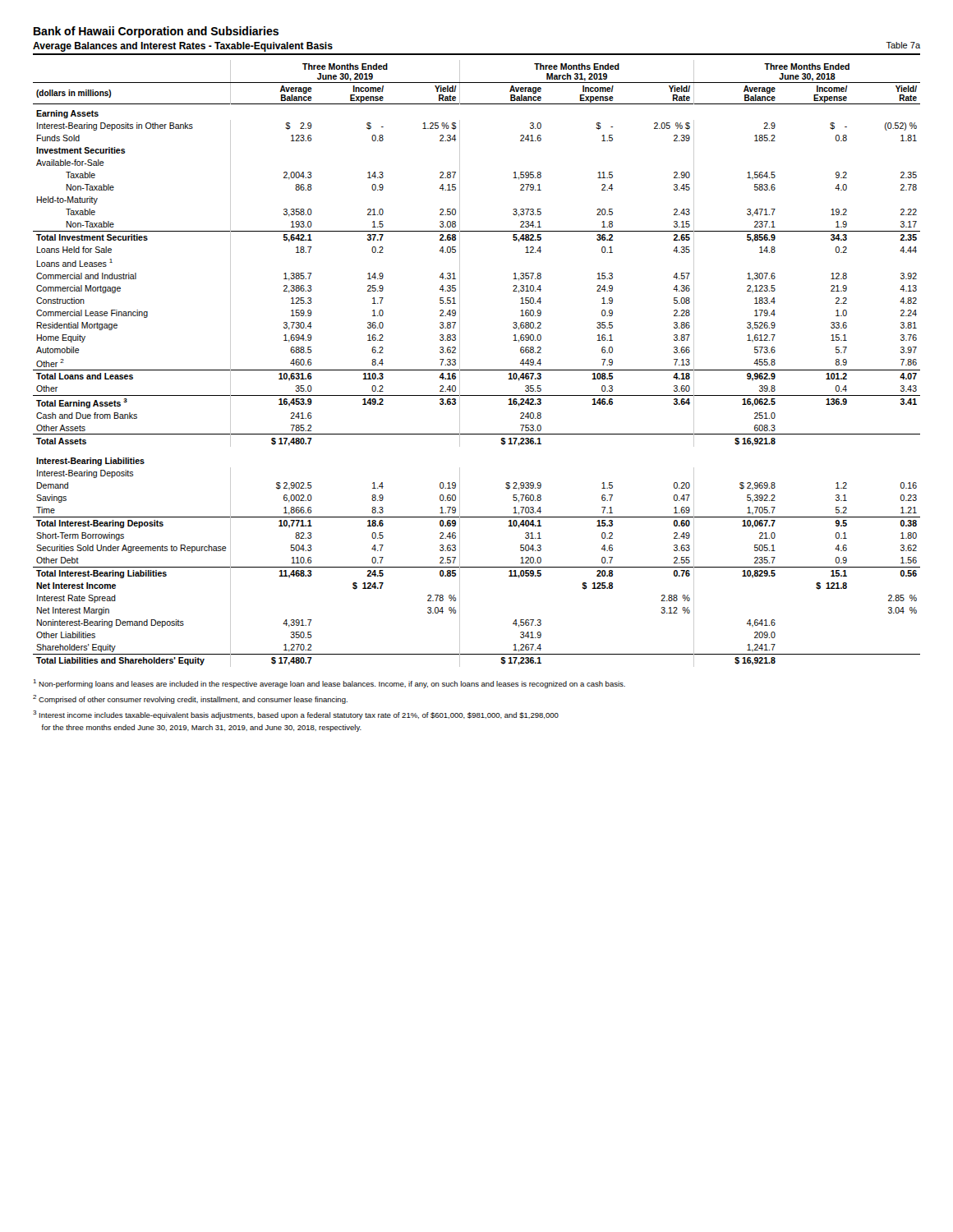Point to the text block starting "2 Comprised of other consumer revolving credit,"
953x1232 pixels.
tap(190, 699)
